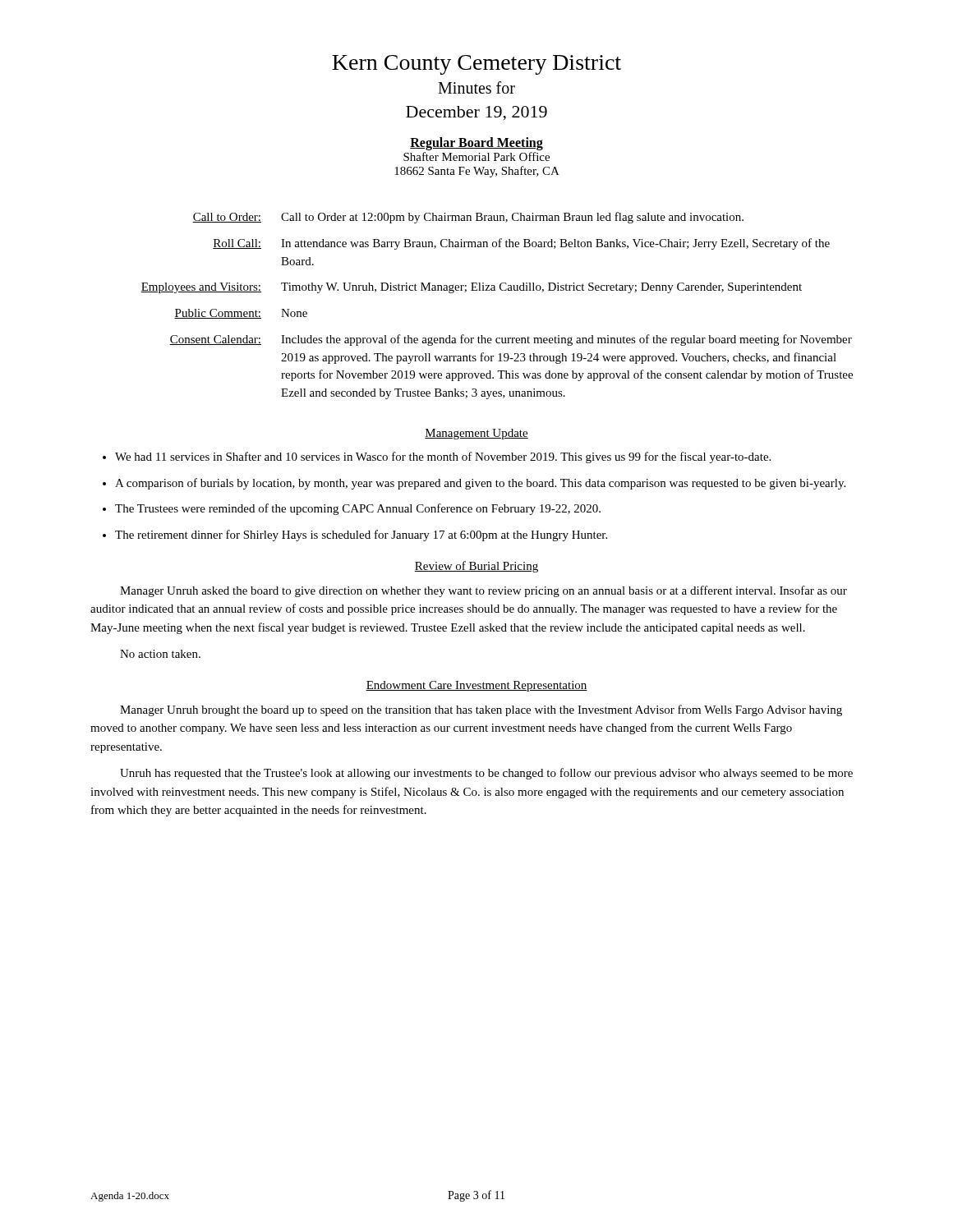Point to the block beginning "Manager Unruh brought the board"
Image resolution: width=953 pixels, height=1232 pixels.
click(466, 728)
